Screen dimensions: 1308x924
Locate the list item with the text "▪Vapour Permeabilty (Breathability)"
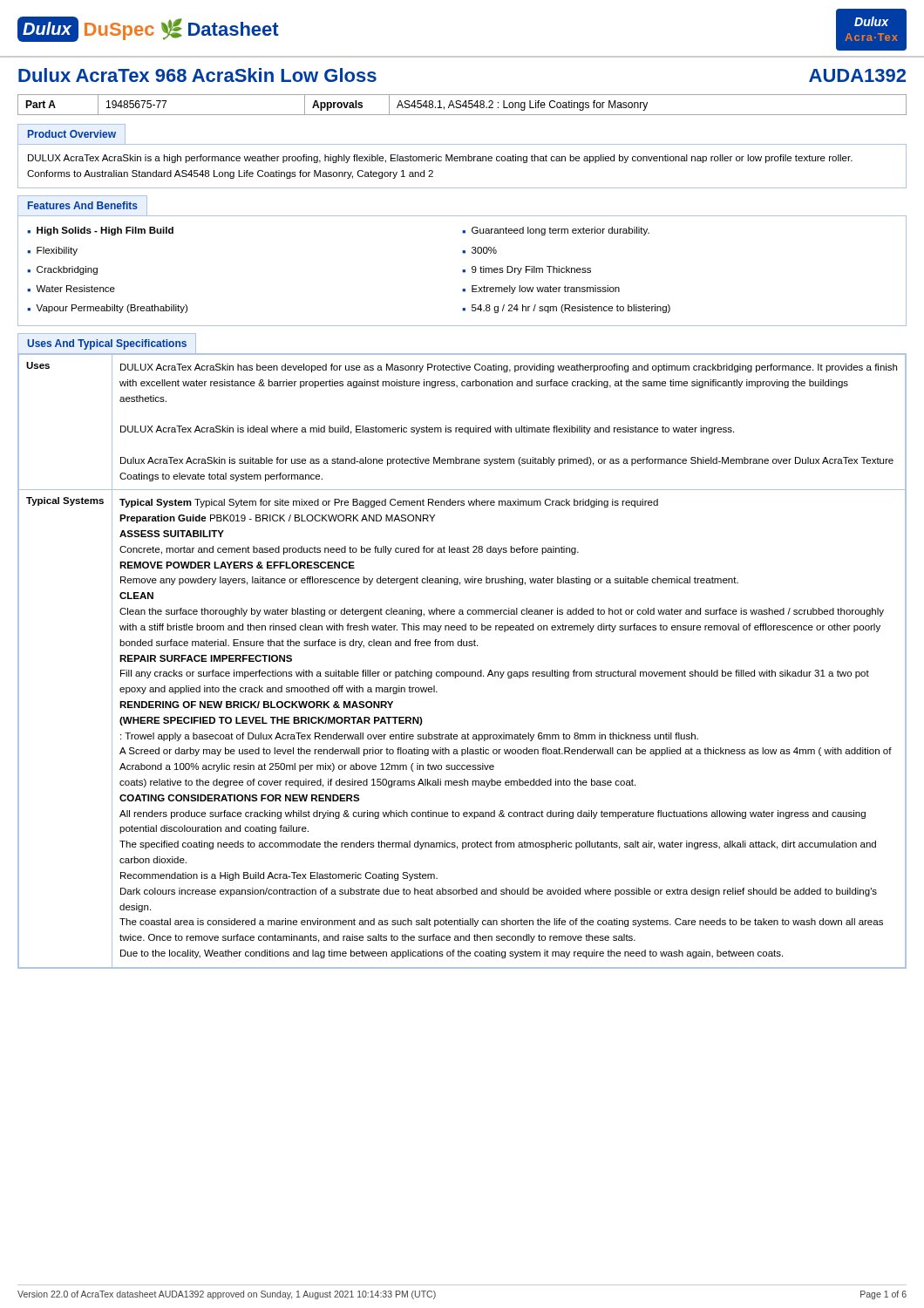[x=108, y=309]
